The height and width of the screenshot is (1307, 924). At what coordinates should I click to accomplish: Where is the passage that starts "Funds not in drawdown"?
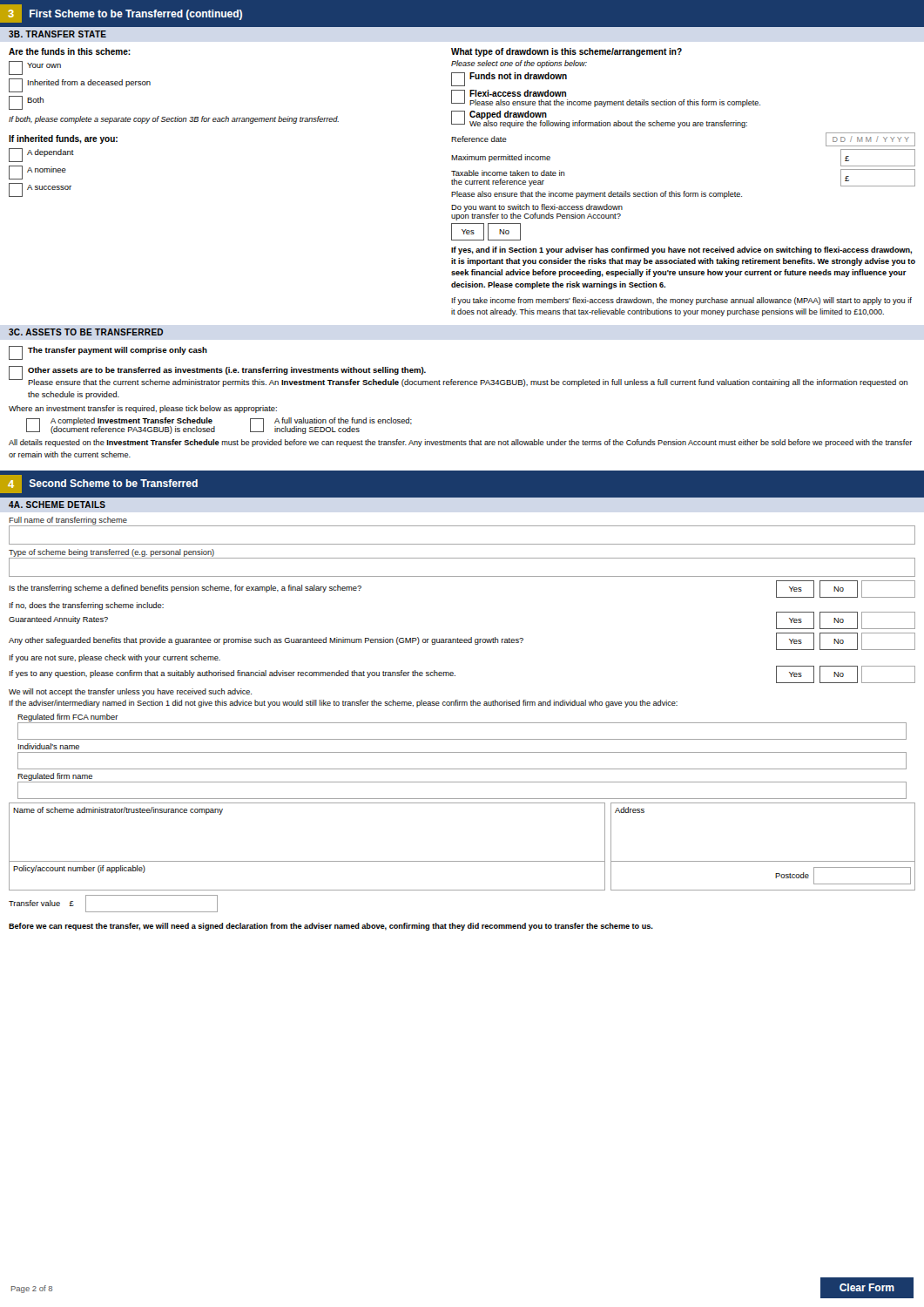(683, 100)
